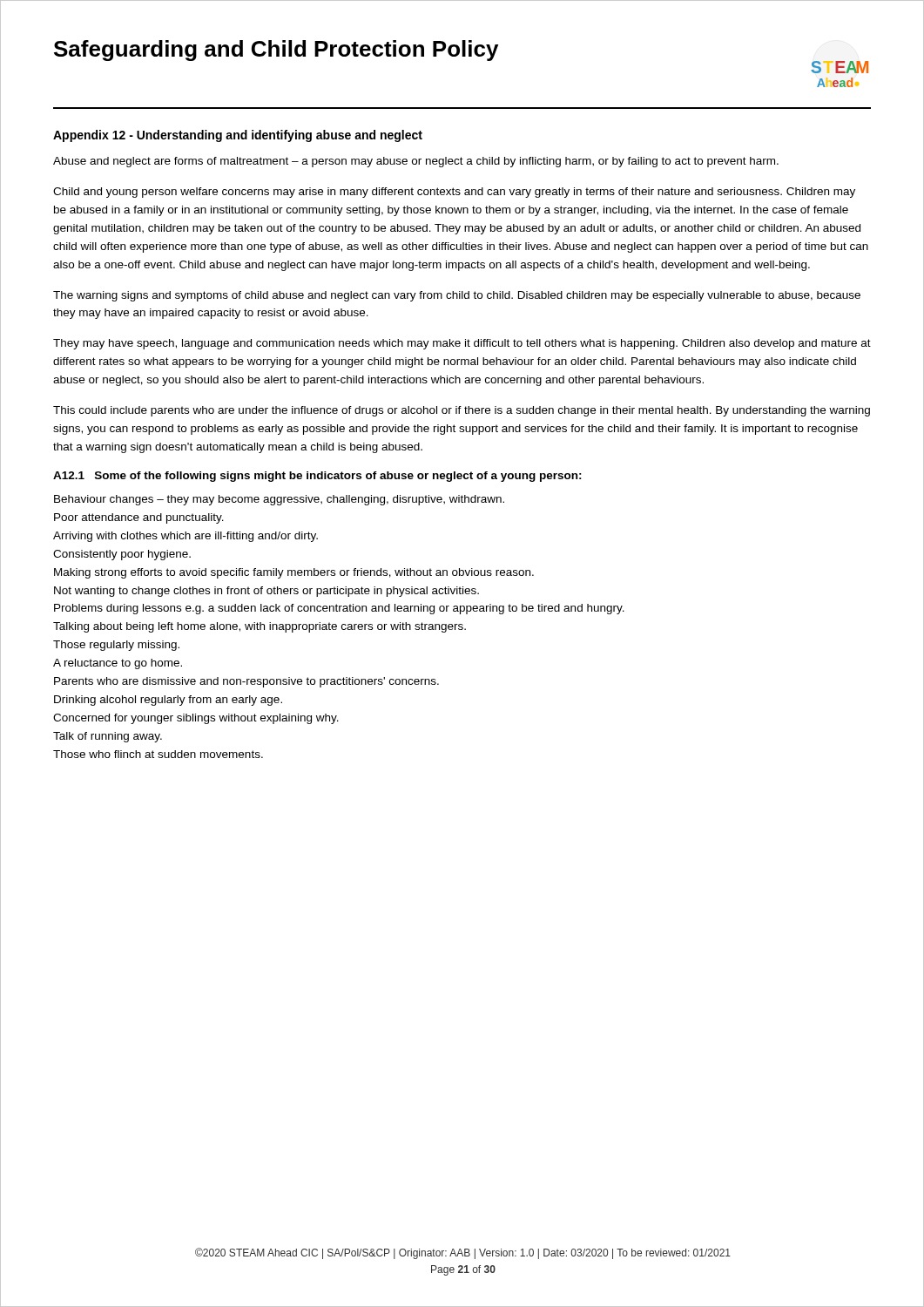This screenshot has height=1307, width=924.
Task: Find the block on this page that starts "This could include parents who are under"
Action: pos(462,428)
